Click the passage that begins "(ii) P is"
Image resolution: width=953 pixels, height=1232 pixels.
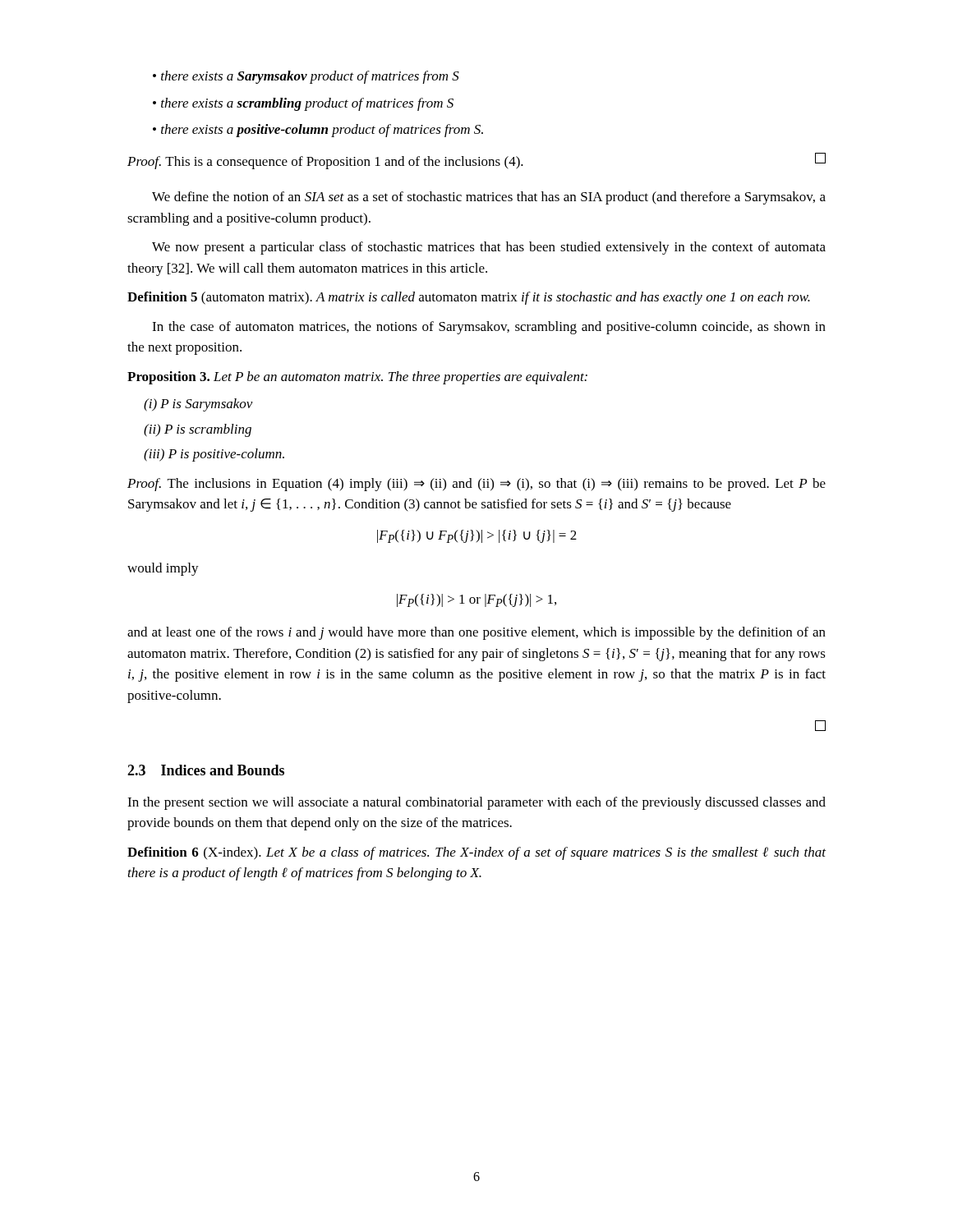point(198,429)
